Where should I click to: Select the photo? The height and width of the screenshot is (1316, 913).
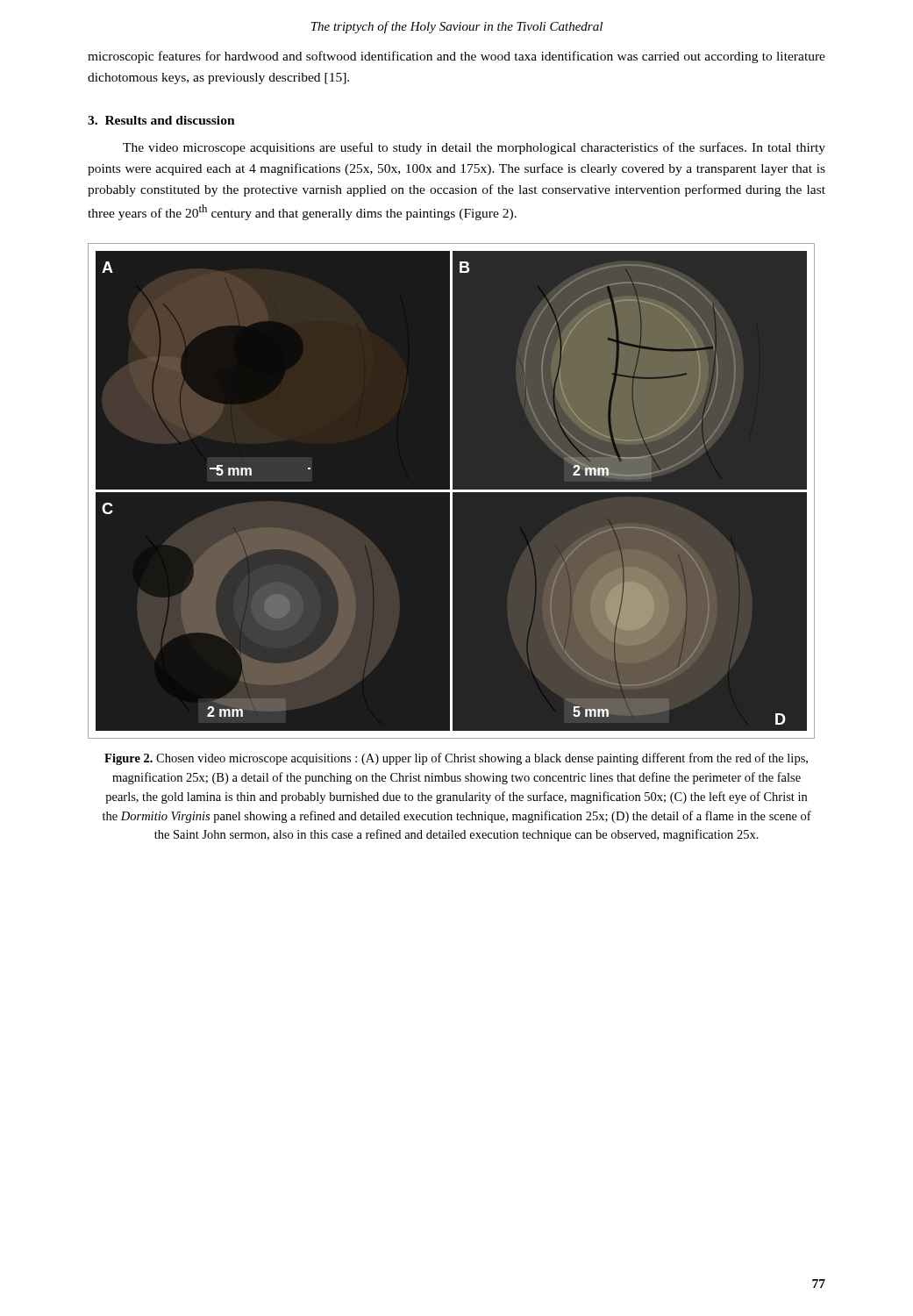tap(451, 491)
